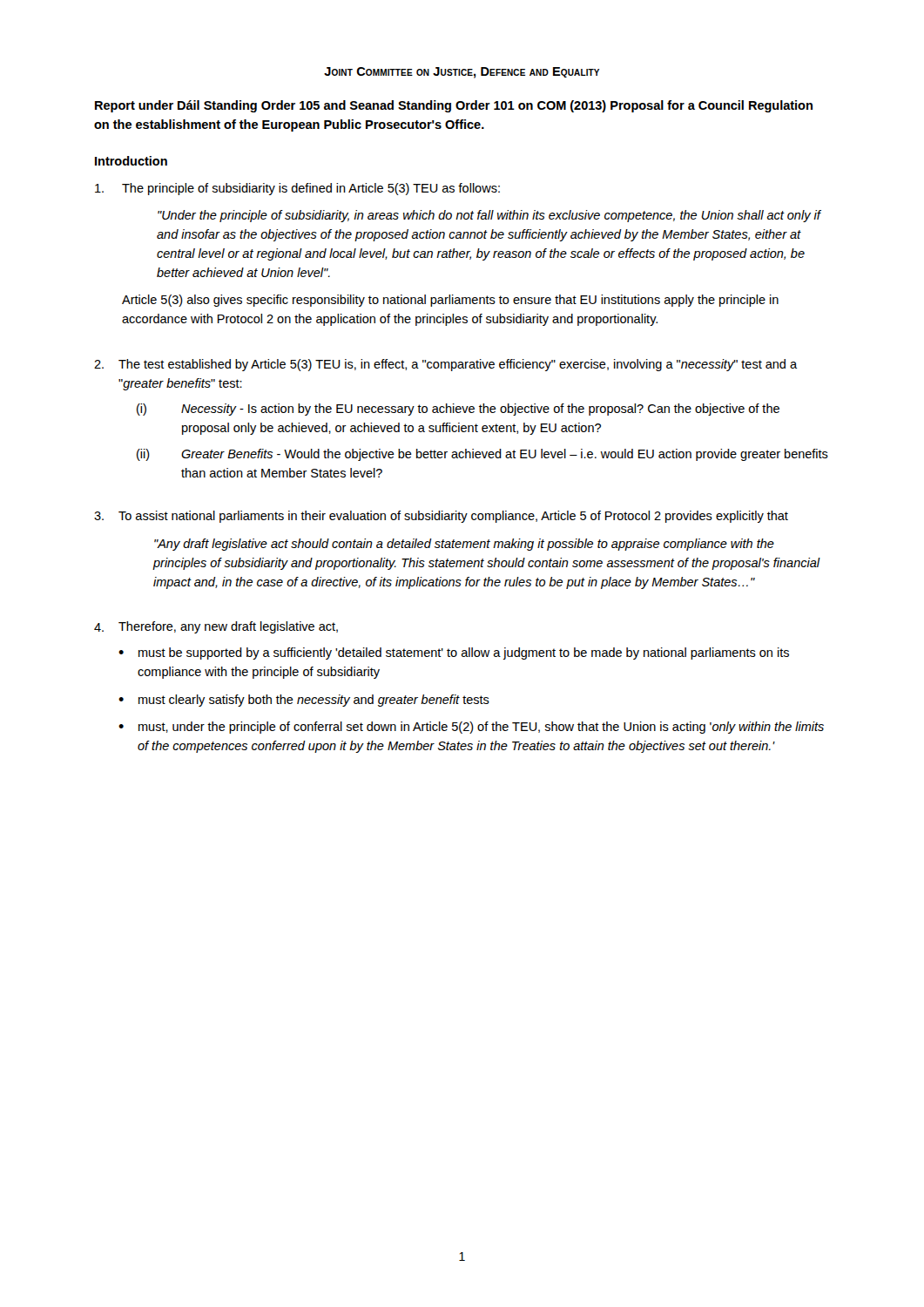Point to the region starting "• must, under the"
This screenshot has width=924, height=1307.
coord(474,737)
